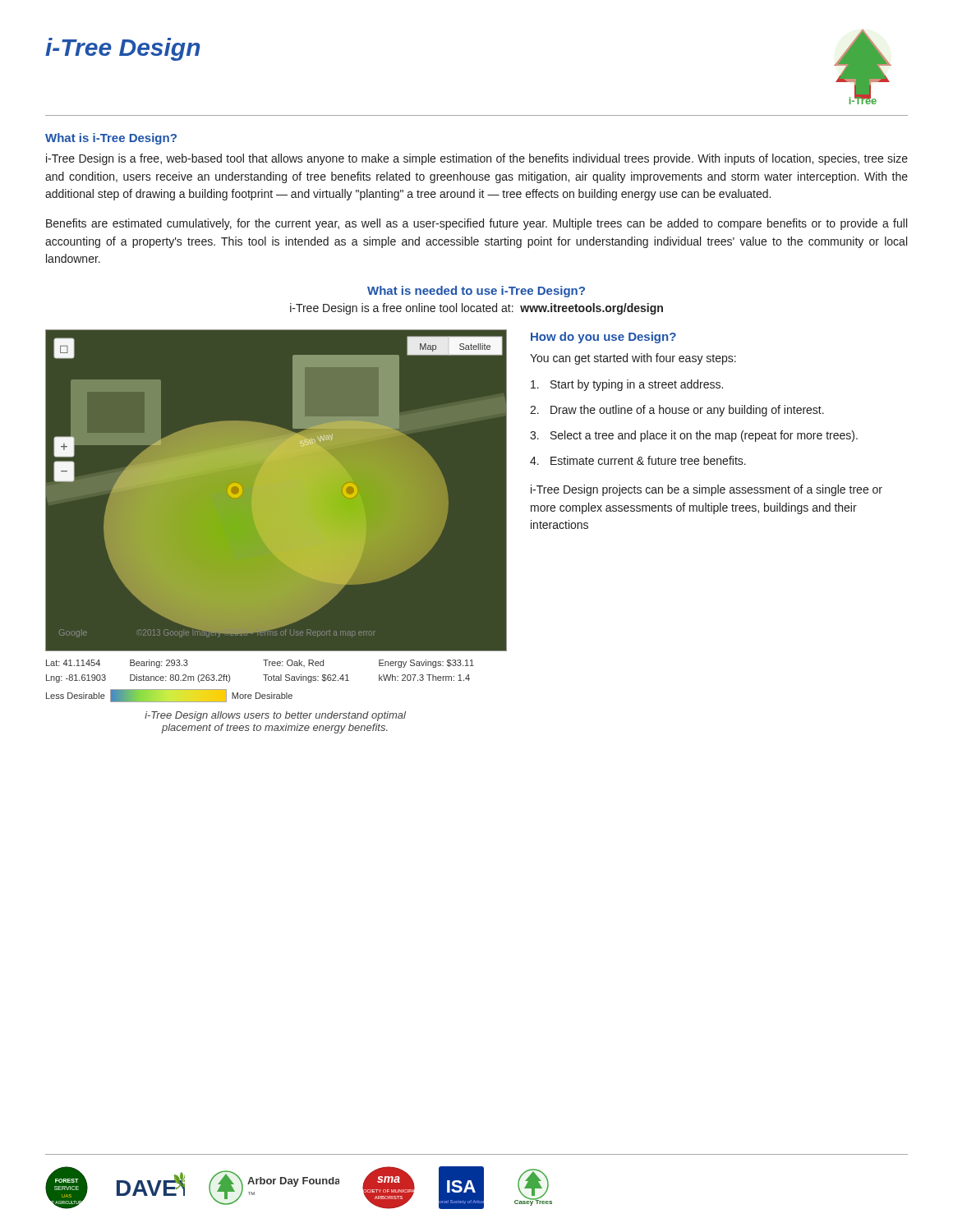Locate the text block with the text "i-Tree Design projects can be"
Image resolution: width=953 pixels, height=1232 pixels.
(706, 507)
